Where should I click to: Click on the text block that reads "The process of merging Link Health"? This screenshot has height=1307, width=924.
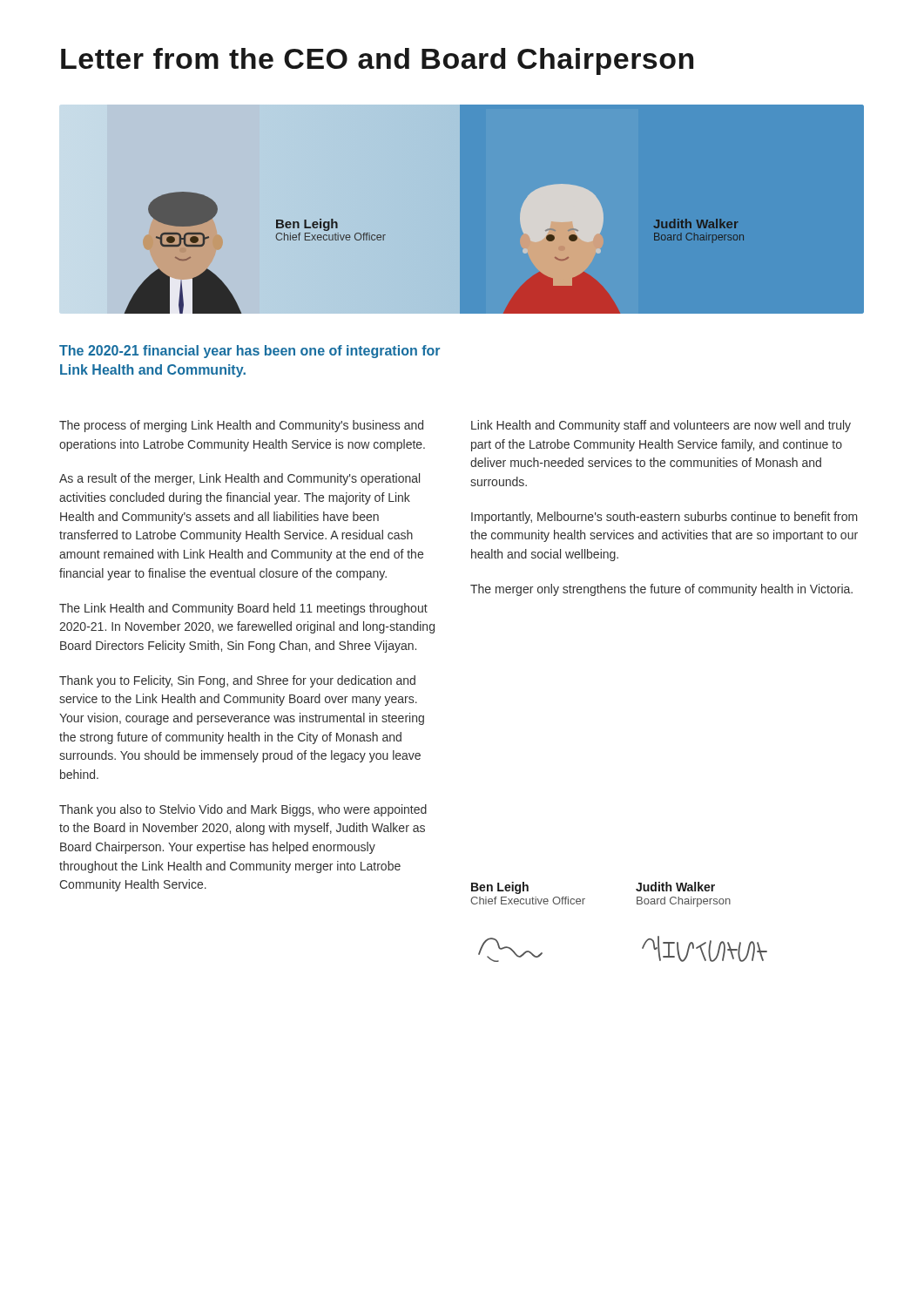[247, 435]
